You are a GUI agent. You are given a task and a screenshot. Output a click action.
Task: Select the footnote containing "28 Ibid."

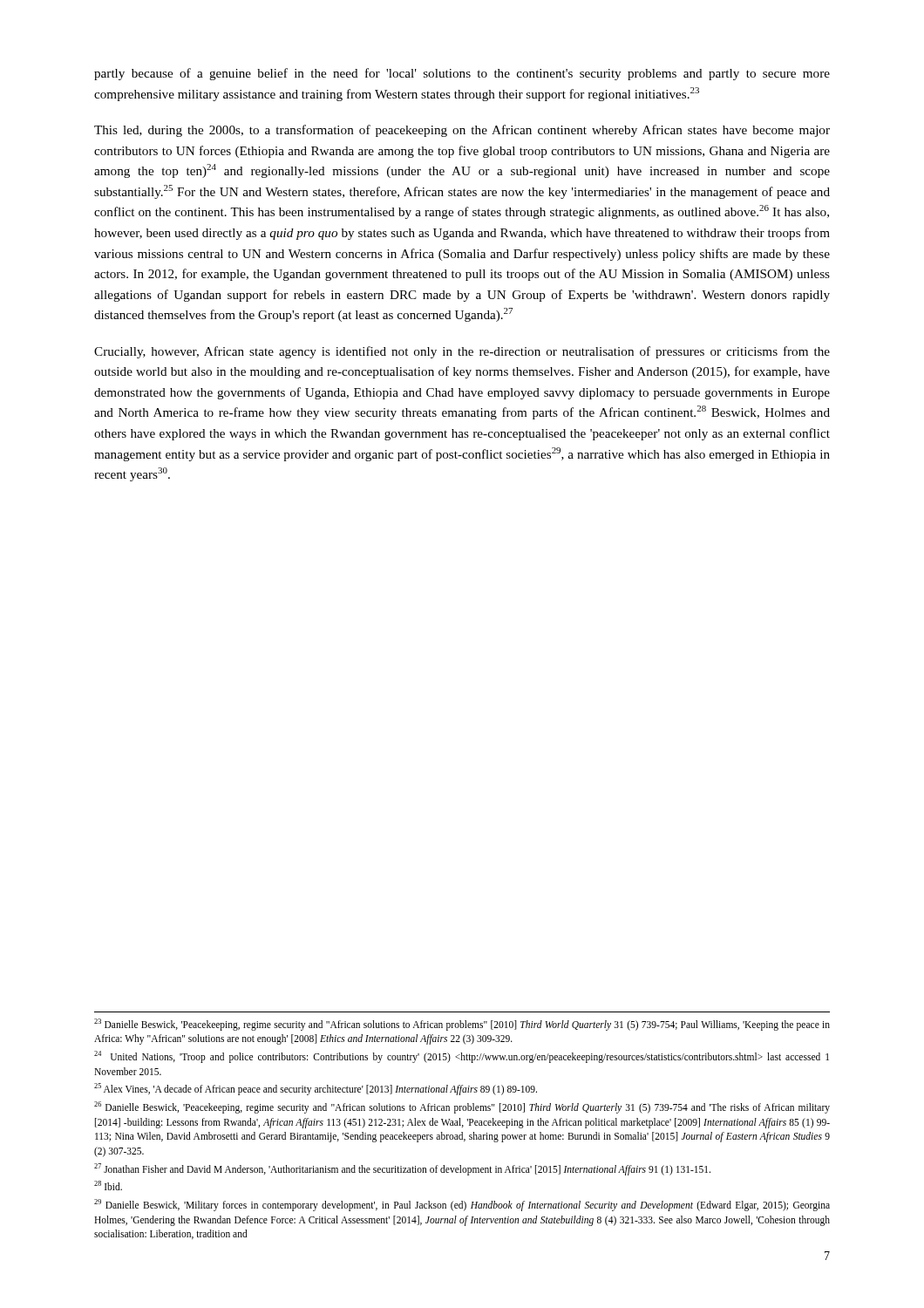(108, 1186)
